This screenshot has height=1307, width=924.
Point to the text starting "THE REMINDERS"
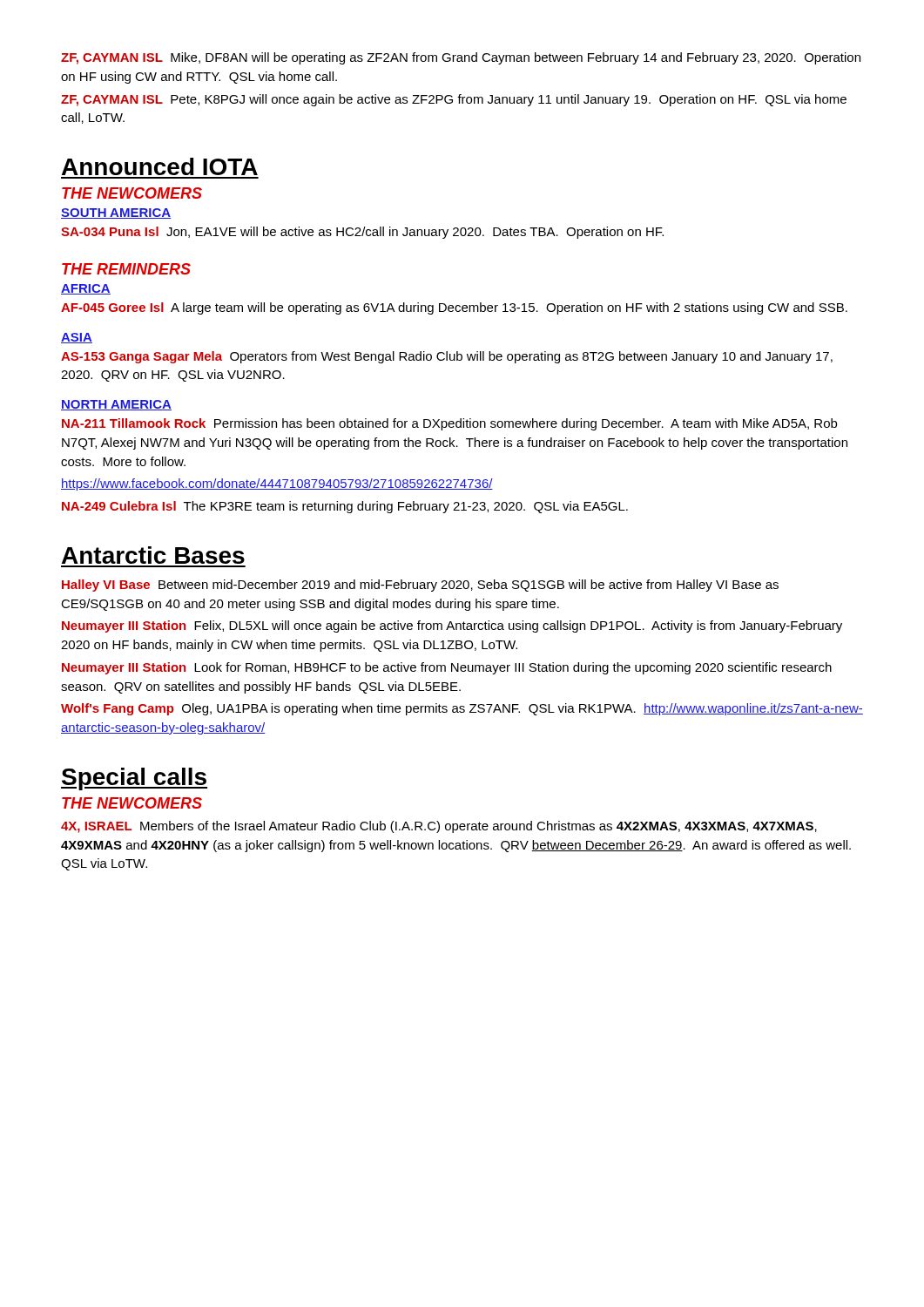coord(126,269)
